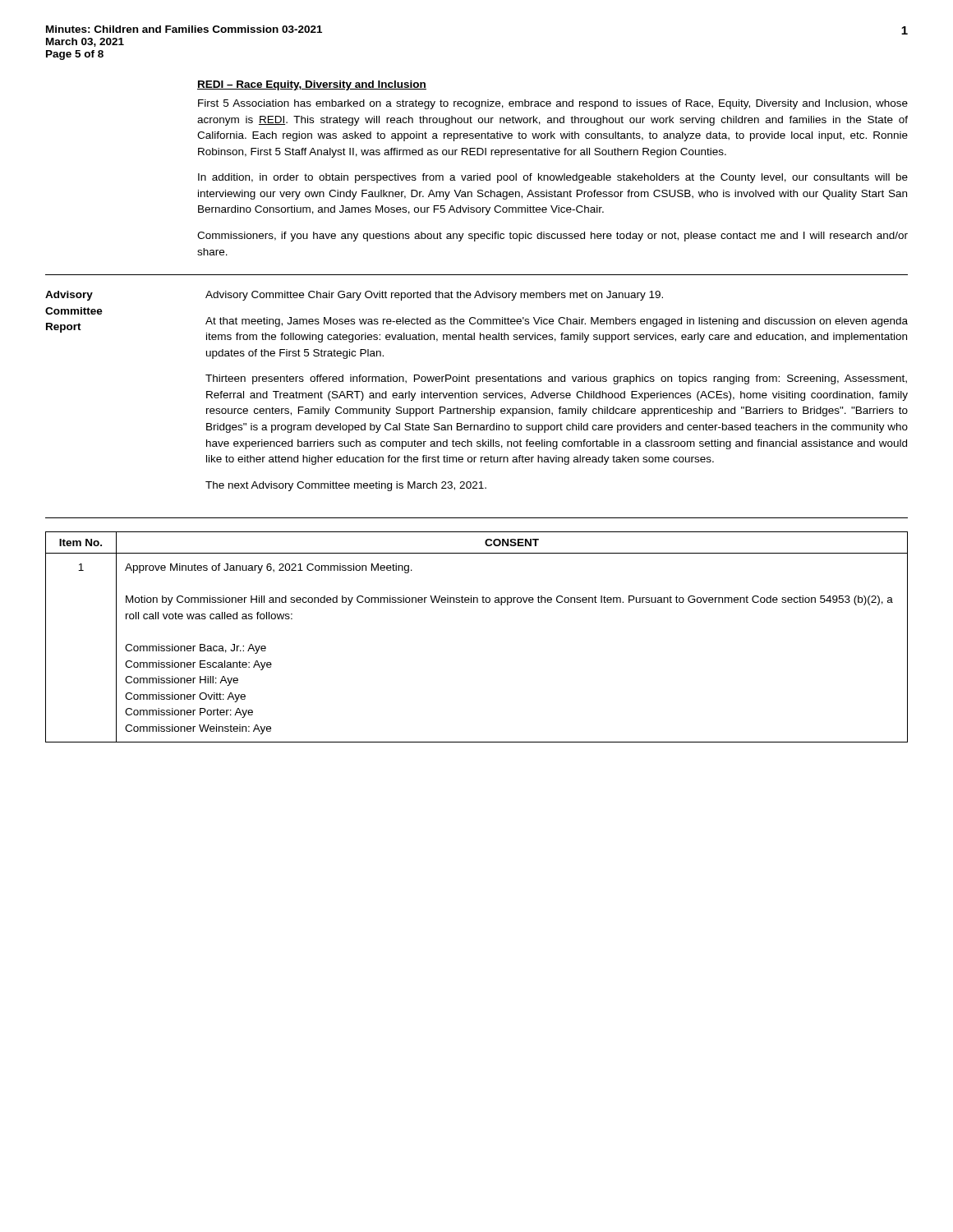Navigate to the passage starting "Commissioners, if you have any"
Image resolution: width=953 pixels, height=1232 pixels.
[x=553, y=244]
